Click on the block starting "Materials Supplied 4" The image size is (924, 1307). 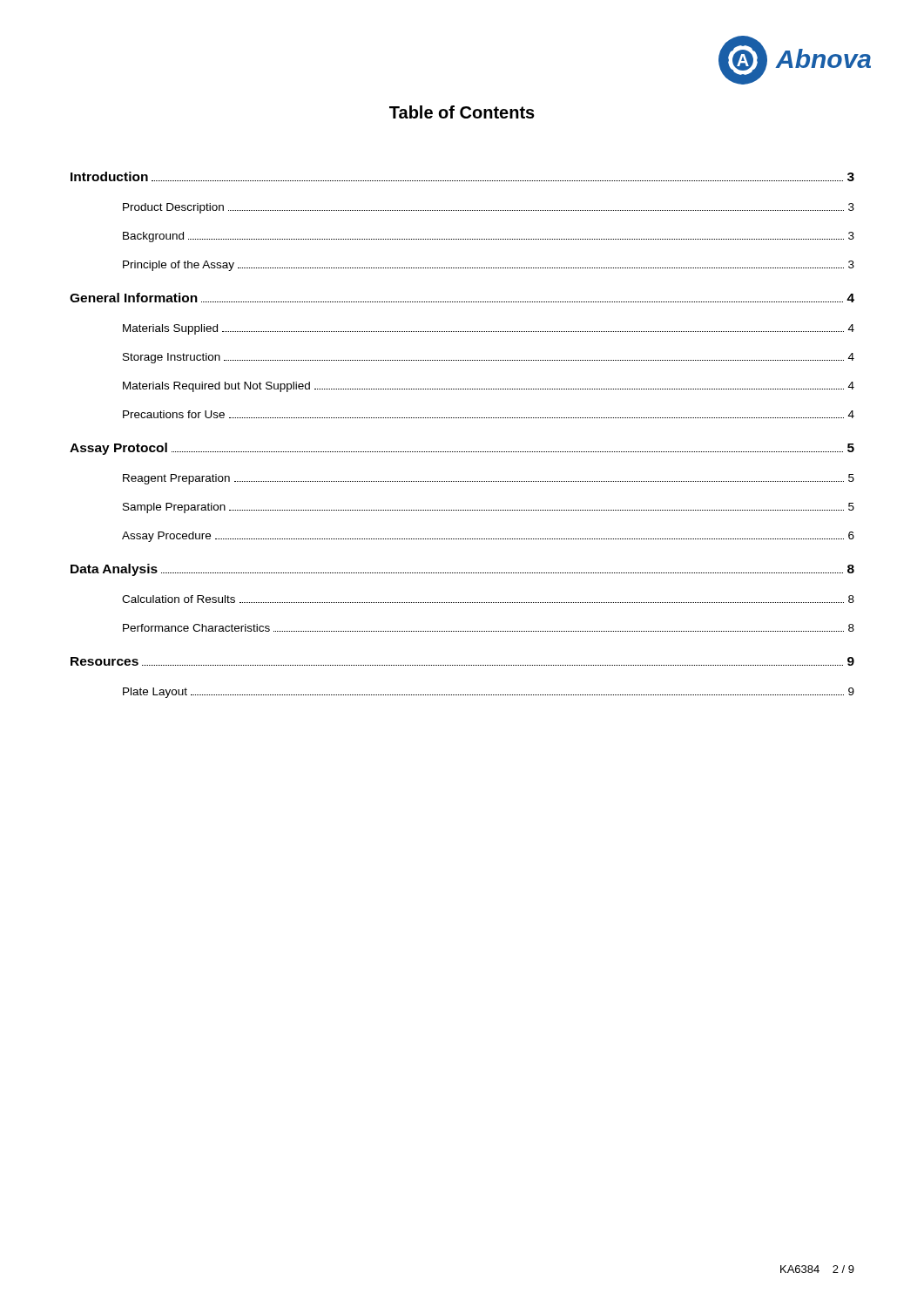pos(488,328)
